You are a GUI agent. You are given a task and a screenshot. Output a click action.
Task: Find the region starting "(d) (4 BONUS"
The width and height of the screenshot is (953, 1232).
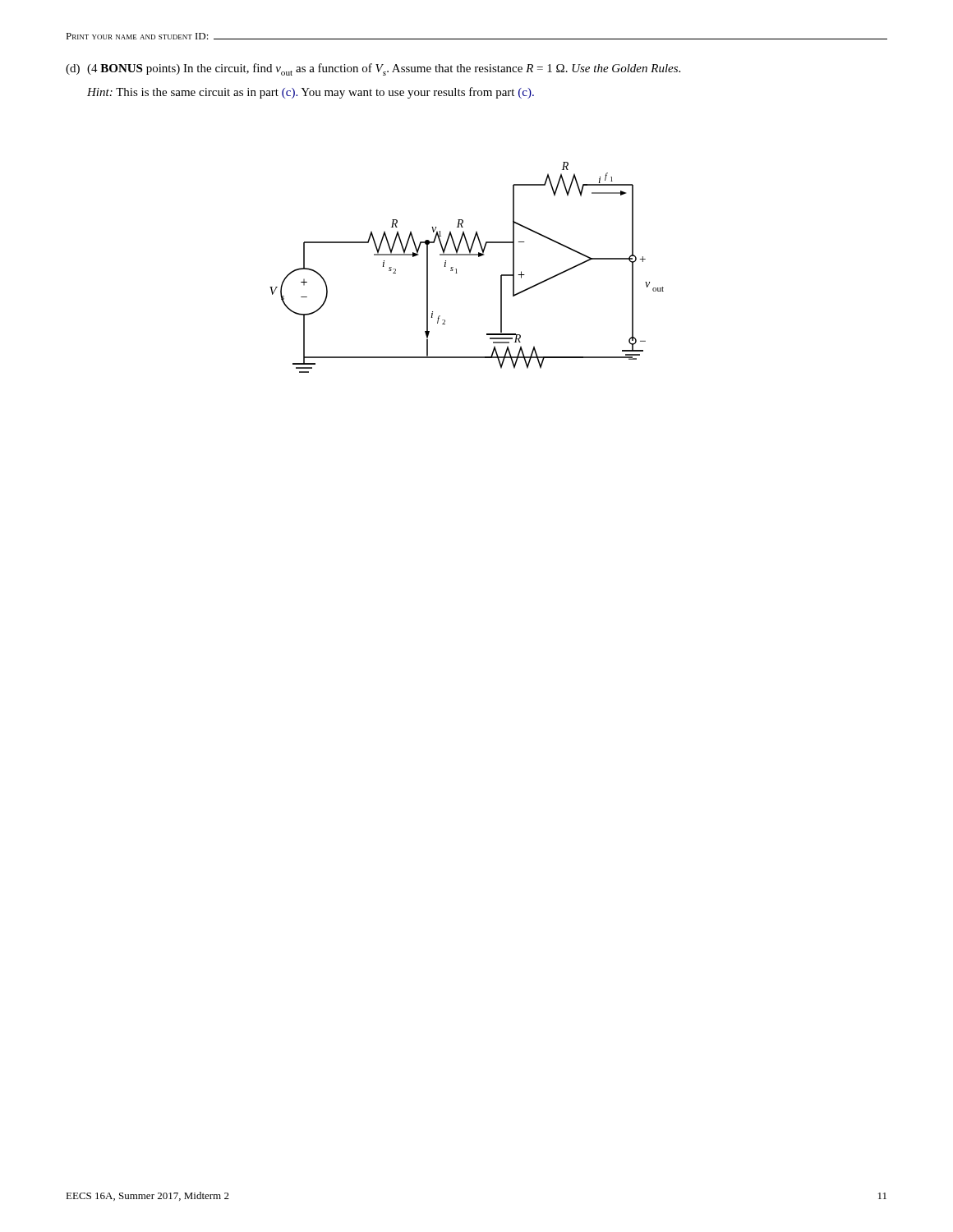click(x=476, y=81)
